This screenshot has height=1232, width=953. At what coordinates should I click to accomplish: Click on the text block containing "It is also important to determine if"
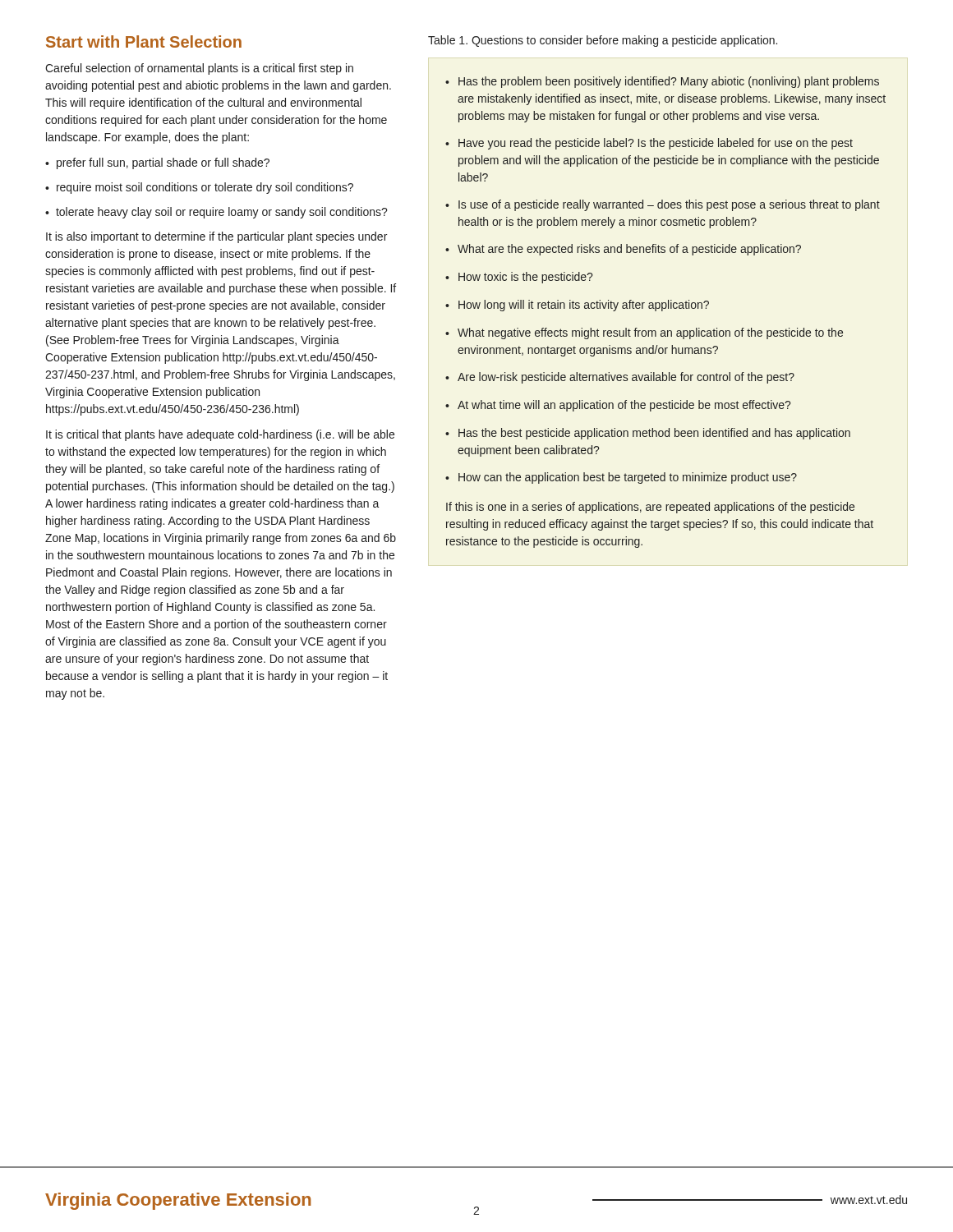(x=221, y=323)
